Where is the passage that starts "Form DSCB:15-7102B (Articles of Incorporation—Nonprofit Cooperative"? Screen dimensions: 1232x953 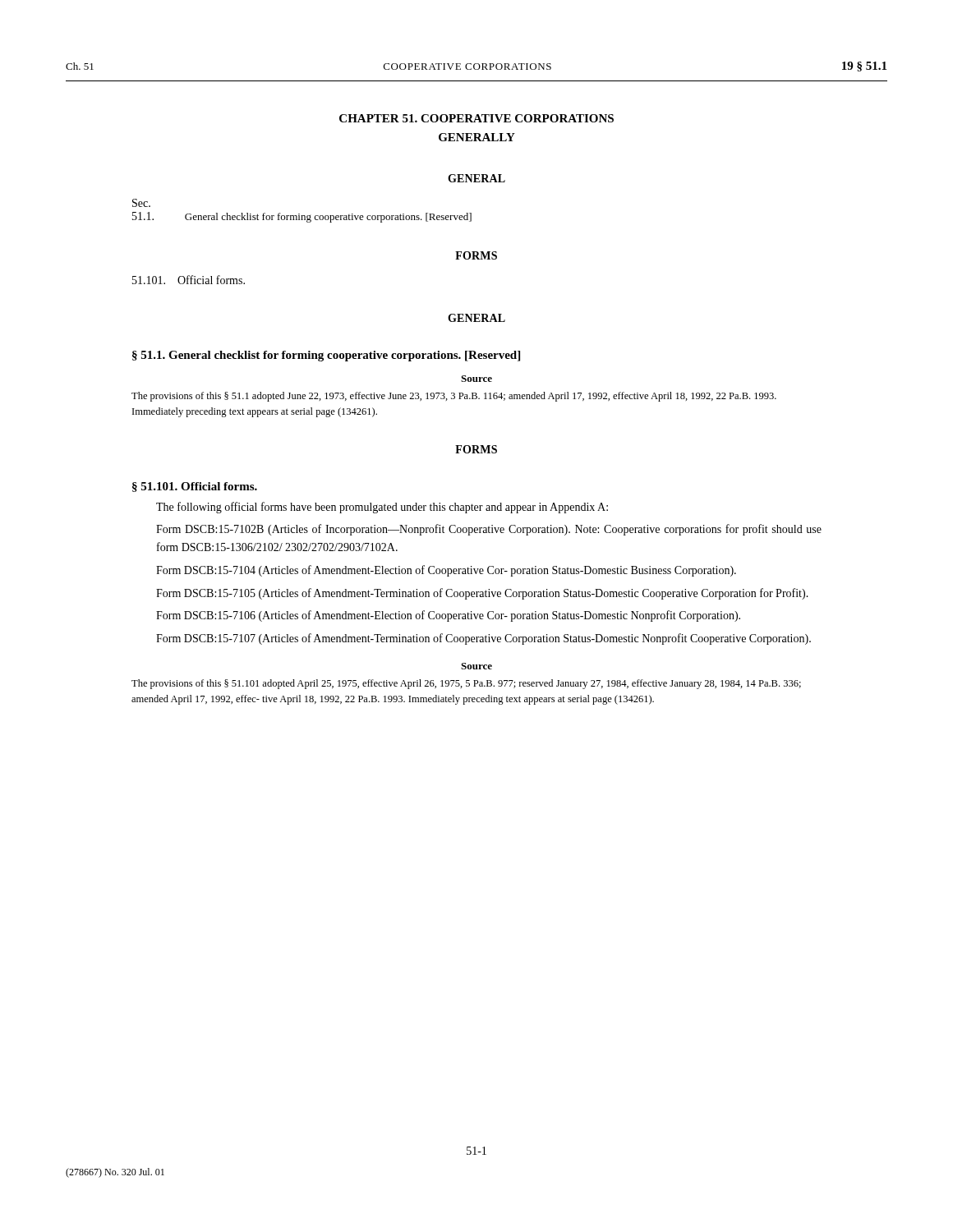click(x=489, y=539)
